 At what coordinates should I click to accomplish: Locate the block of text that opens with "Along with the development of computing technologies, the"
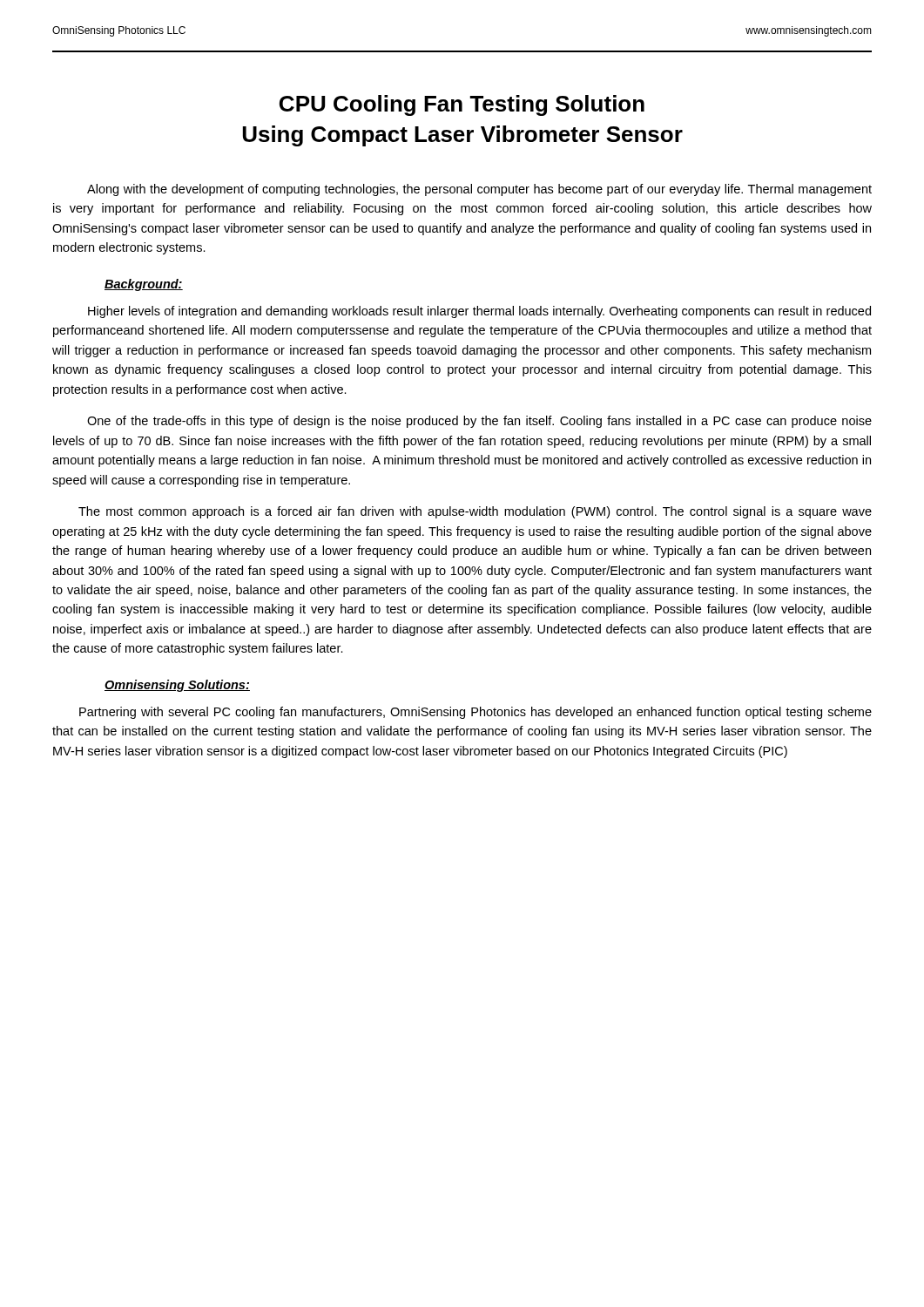click(462, 219)
